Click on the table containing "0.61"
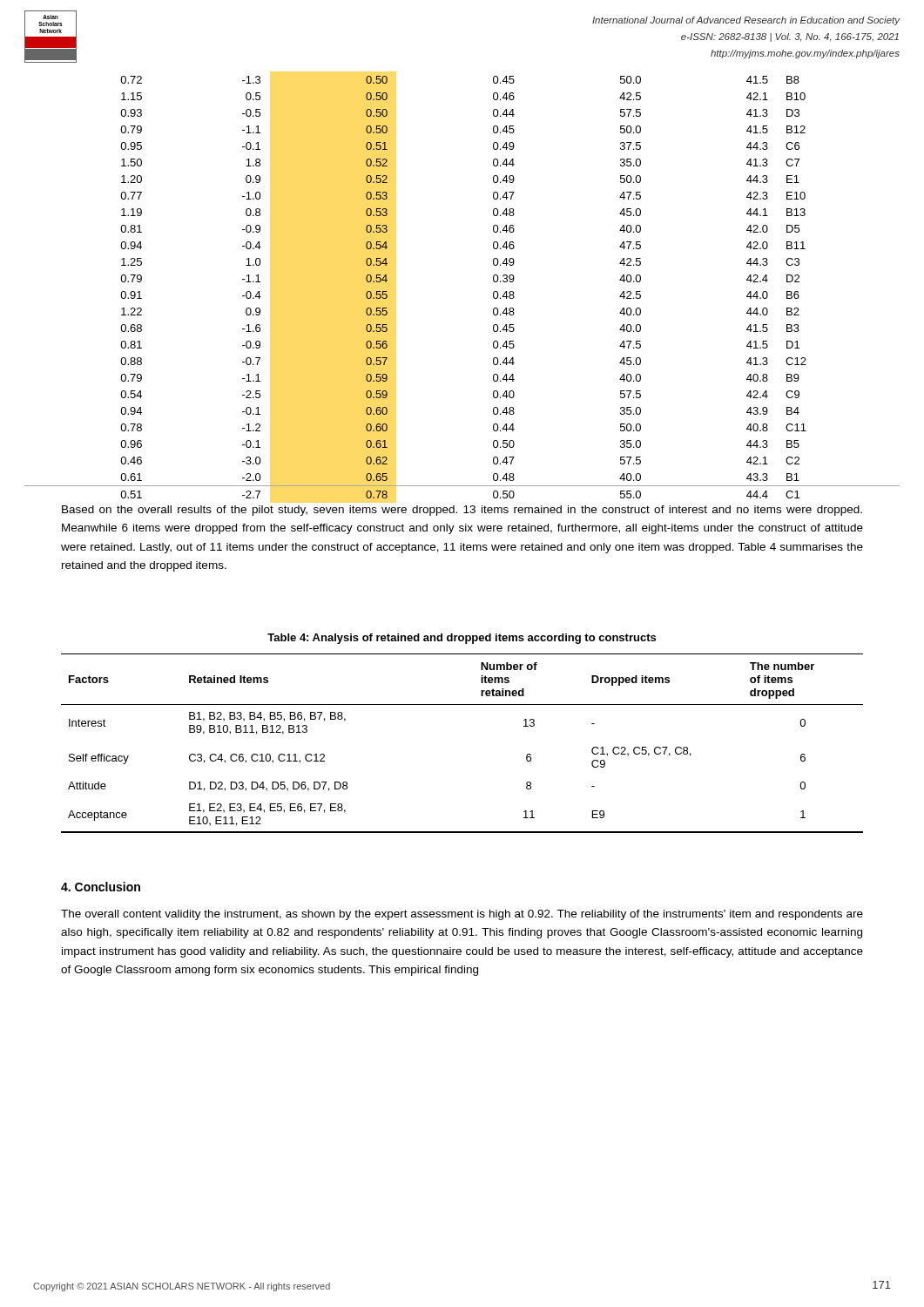The height and width of the screenshot is (1307, 924). point(462,287)
